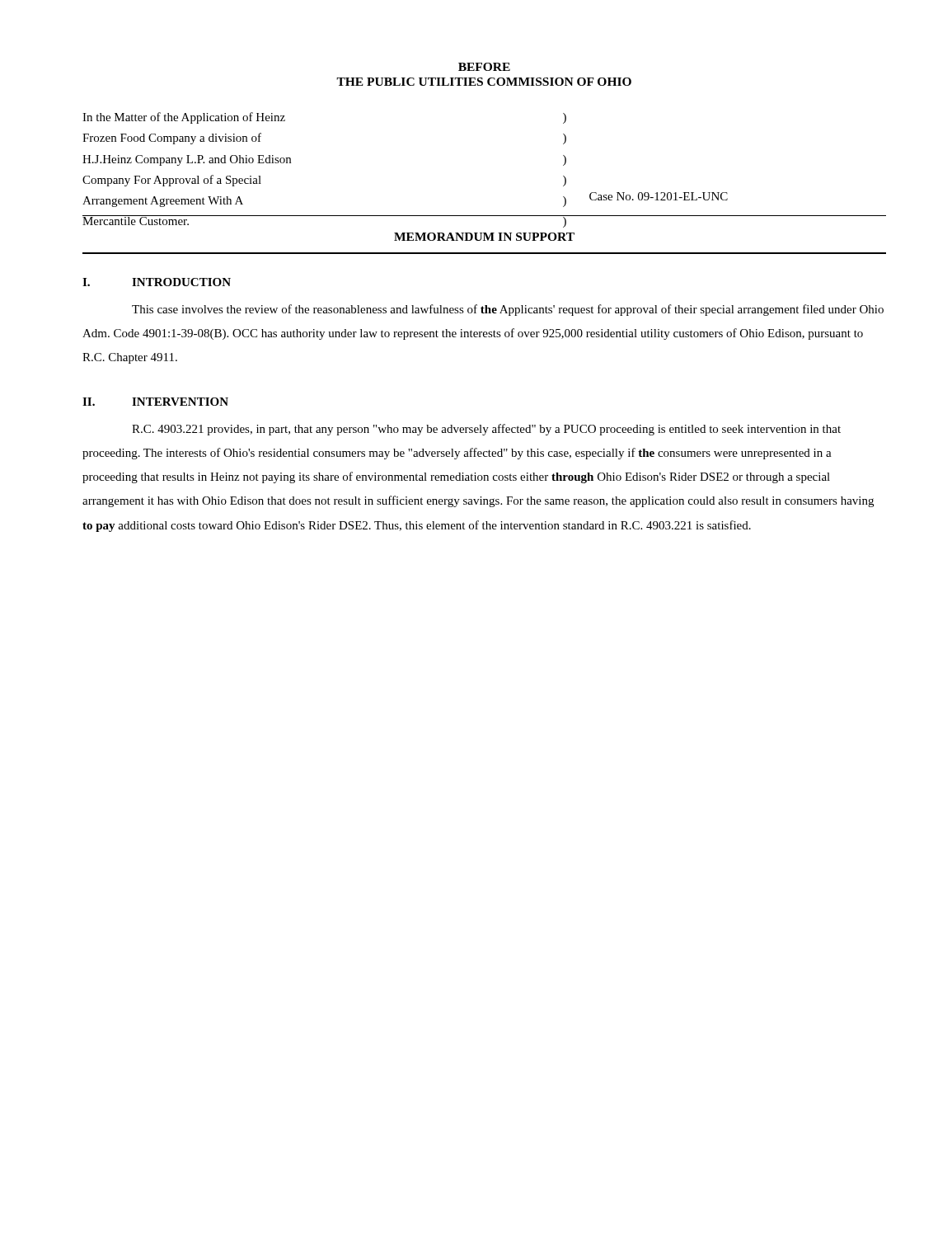Locate the table with the text "H.J.Heinz Company L.P. and"

(x=484, y=157)
